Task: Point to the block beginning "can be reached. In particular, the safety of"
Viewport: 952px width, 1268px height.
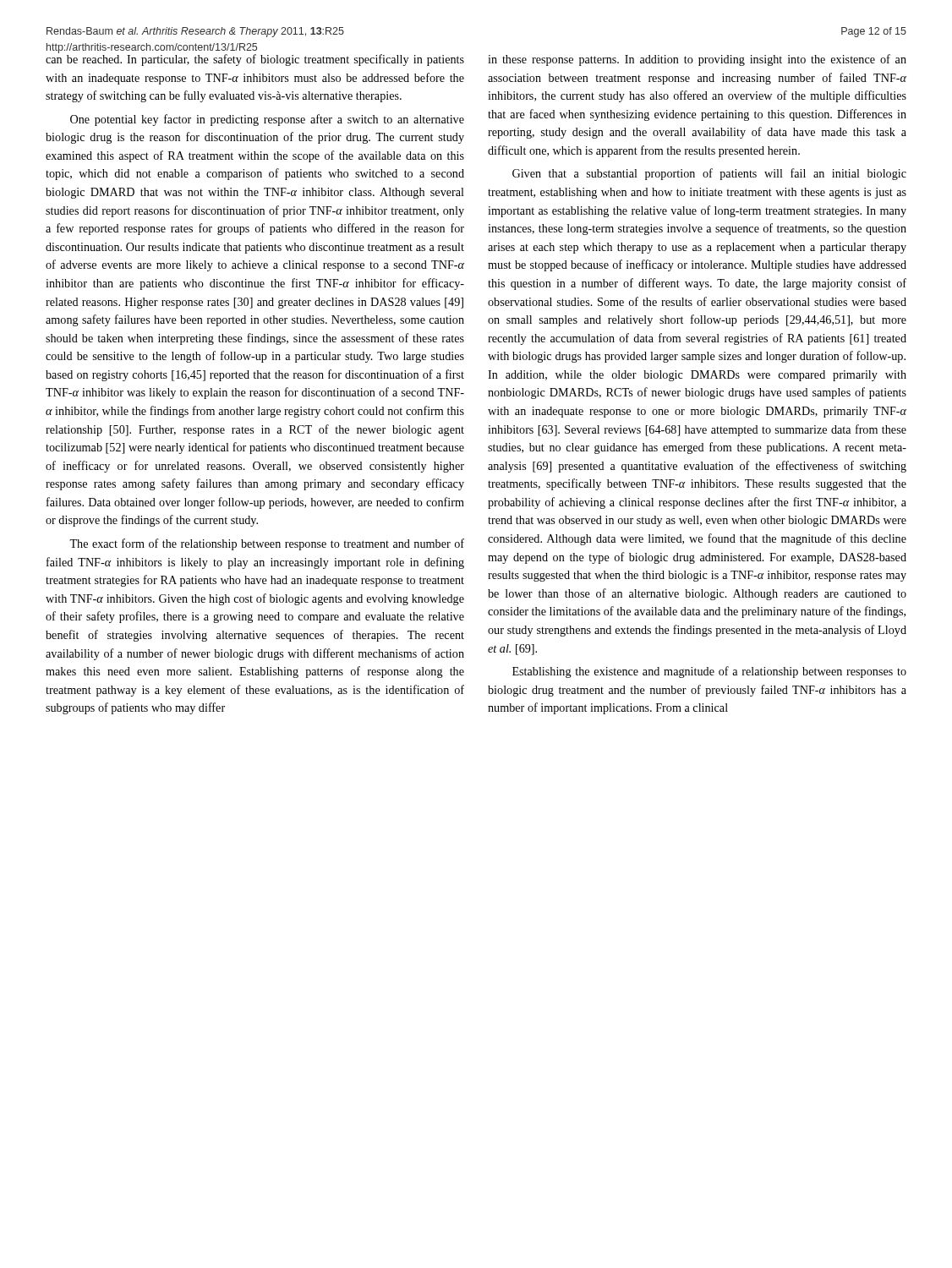Action: coord(255,384)
